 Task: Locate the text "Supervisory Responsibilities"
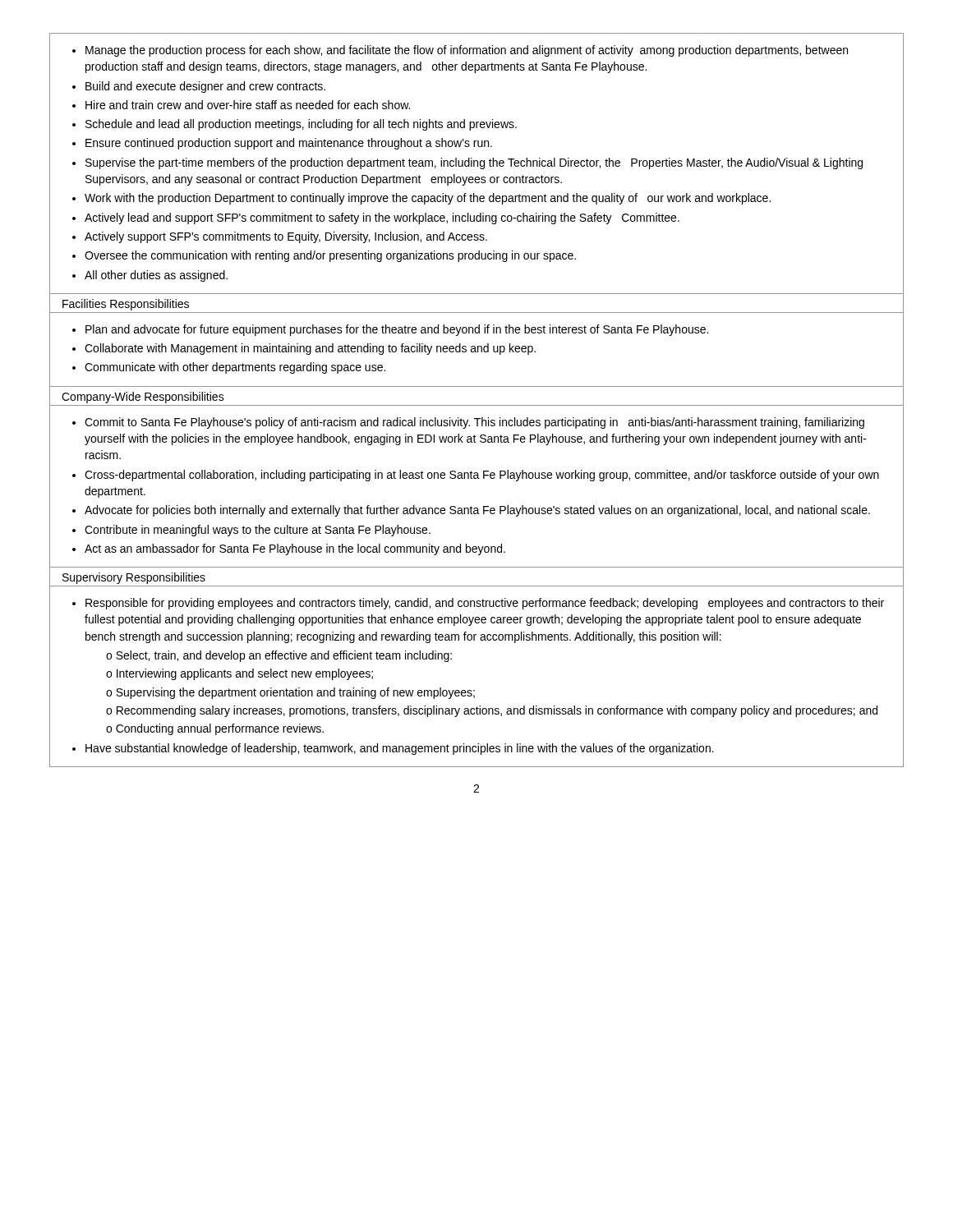coord(134,578)
